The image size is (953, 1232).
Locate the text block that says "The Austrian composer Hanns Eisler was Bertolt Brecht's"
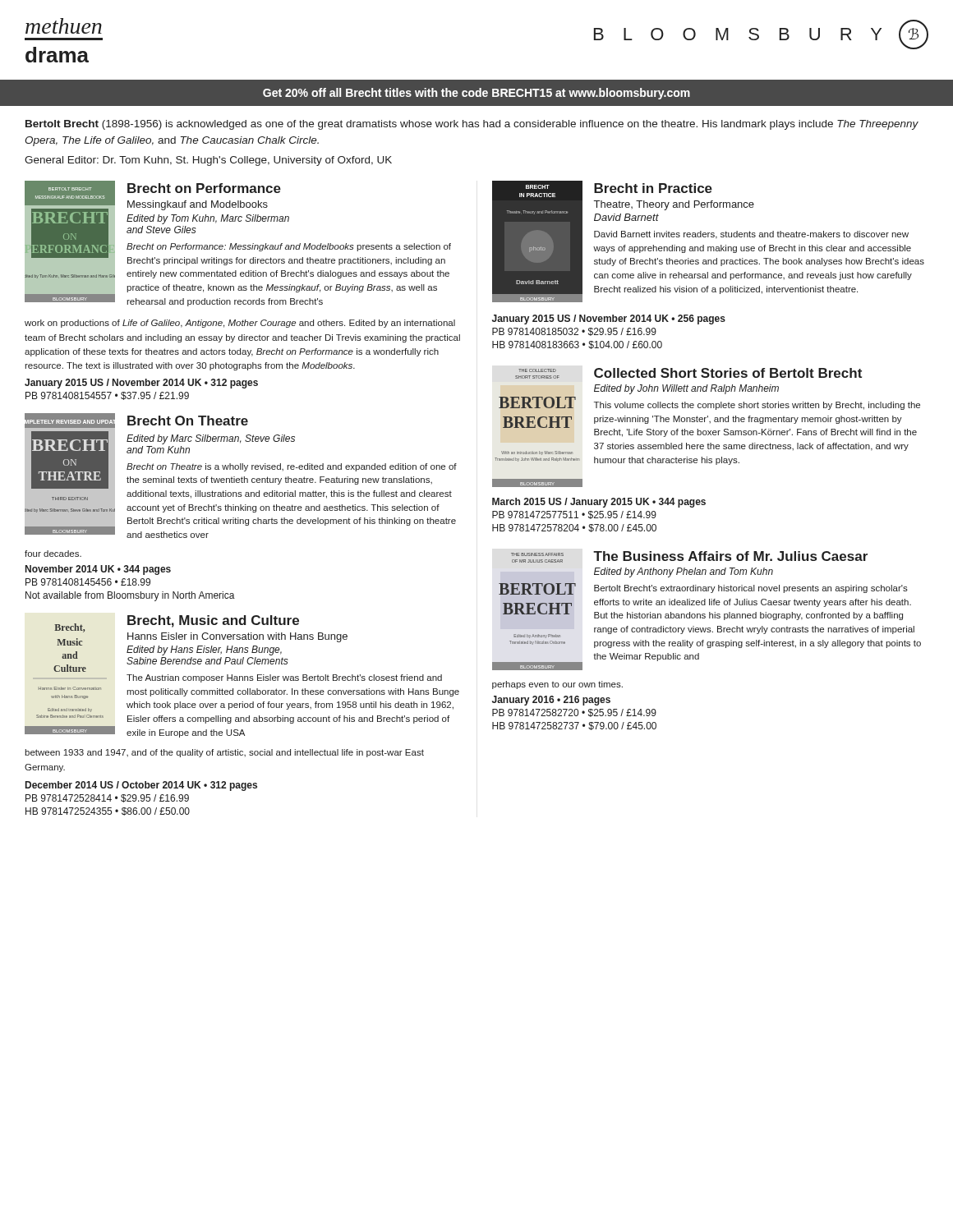(293, 705)
